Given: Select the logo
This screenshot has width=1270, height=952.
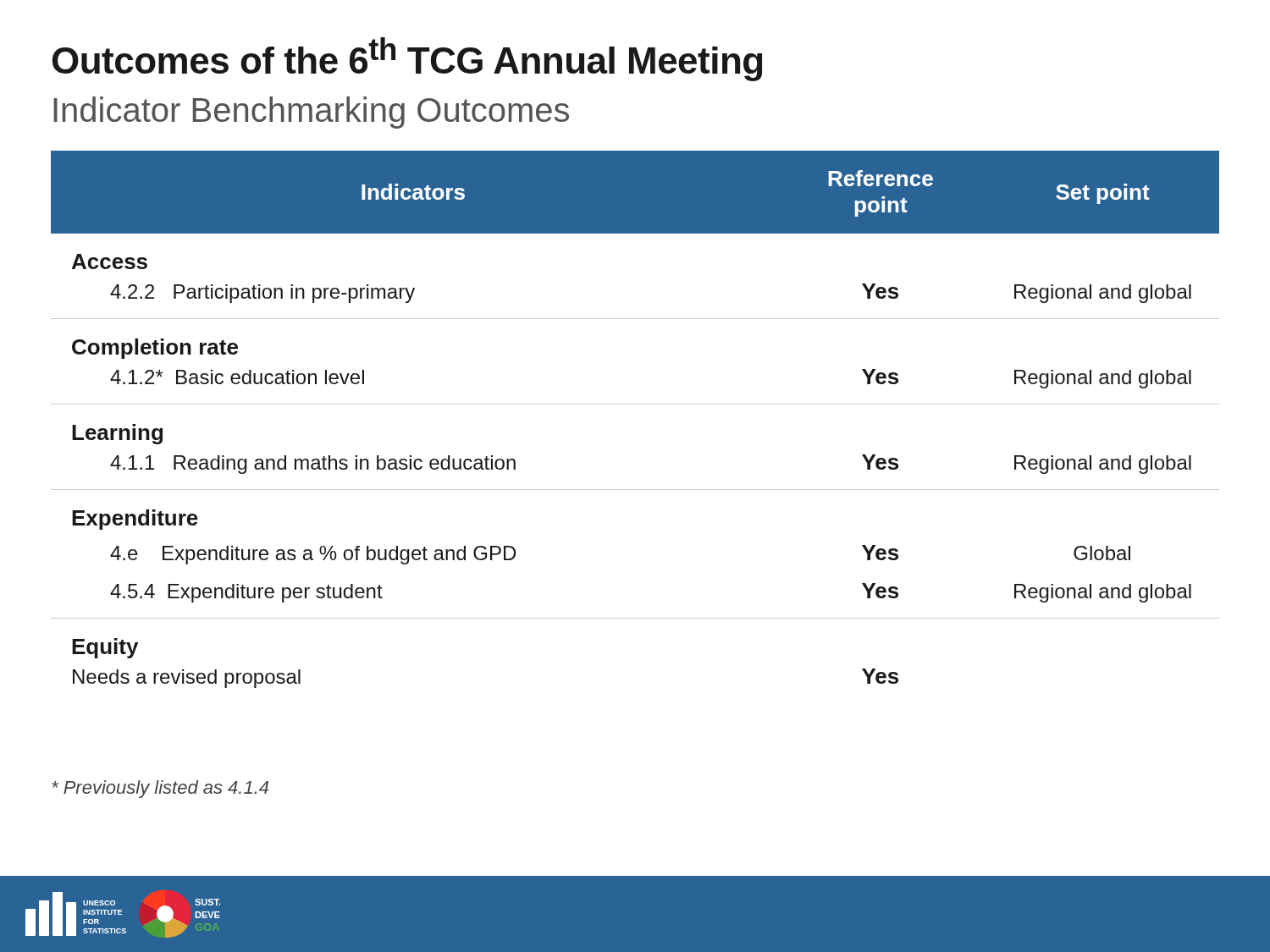Looking at the screenshot, I should (x=635, y=914).
